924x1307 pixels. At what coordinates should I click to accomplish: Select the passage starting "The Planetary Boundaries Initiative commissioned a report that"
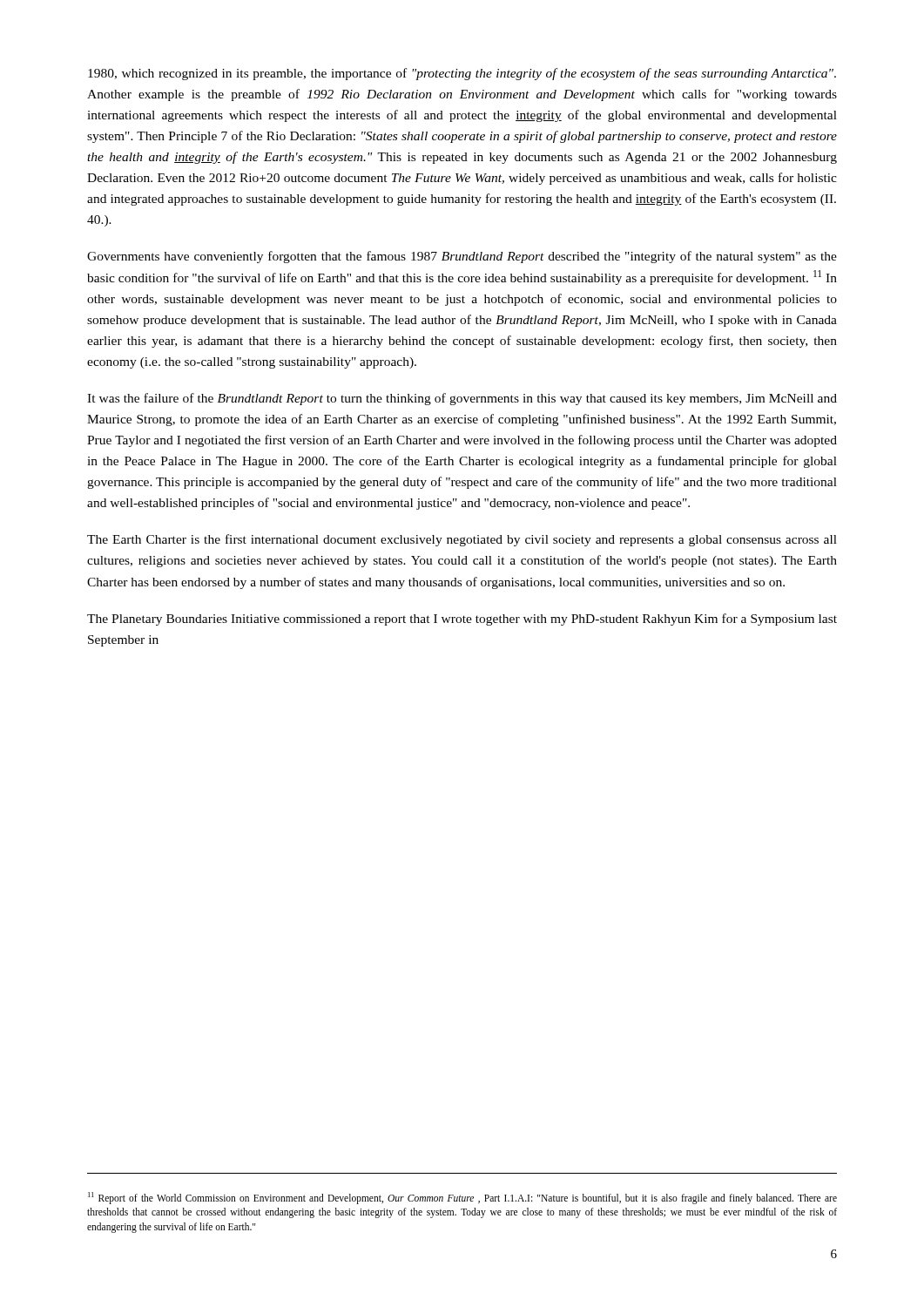[462, 629]
